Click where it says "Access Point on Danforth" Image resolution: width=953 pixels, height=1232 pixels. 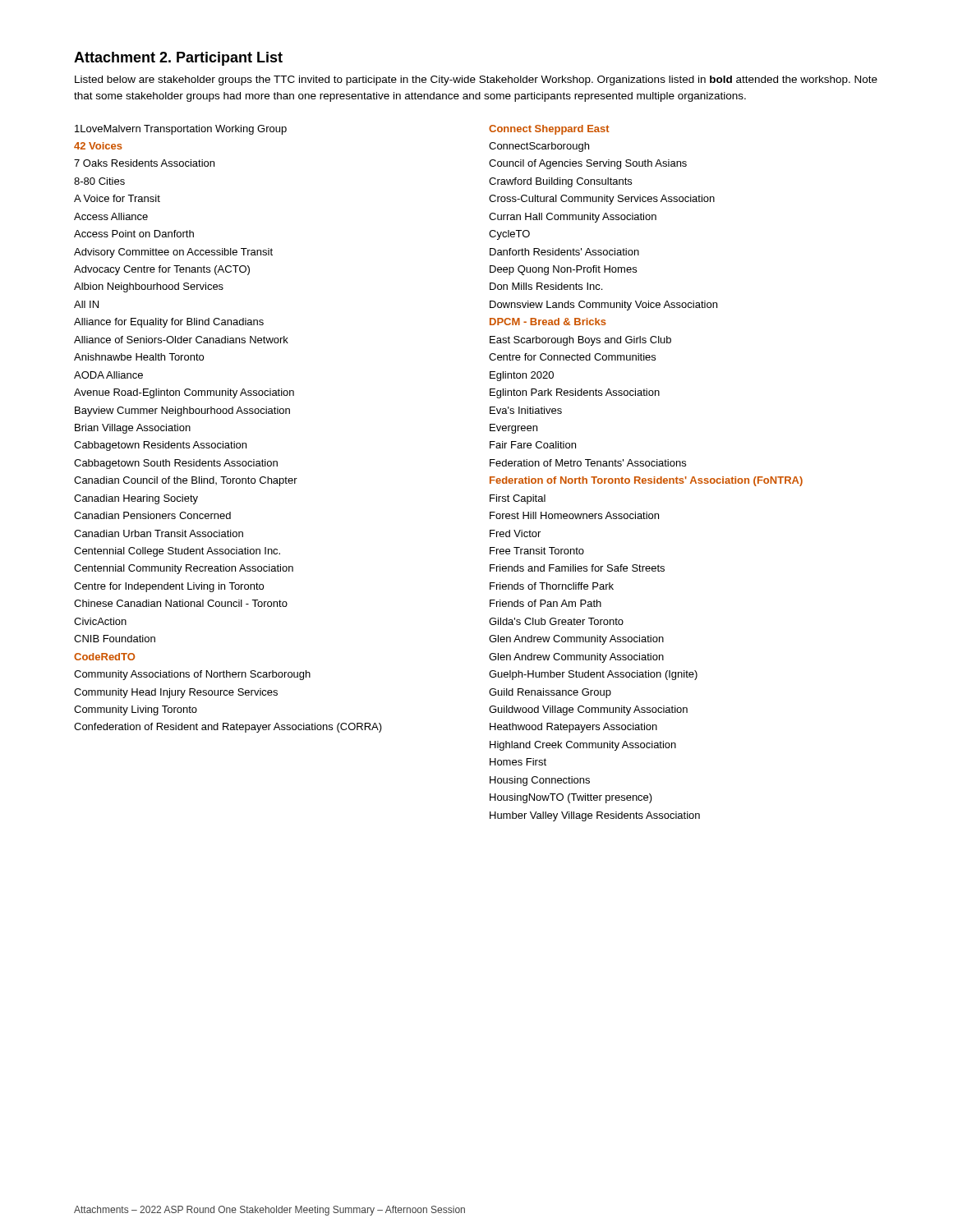134,234
